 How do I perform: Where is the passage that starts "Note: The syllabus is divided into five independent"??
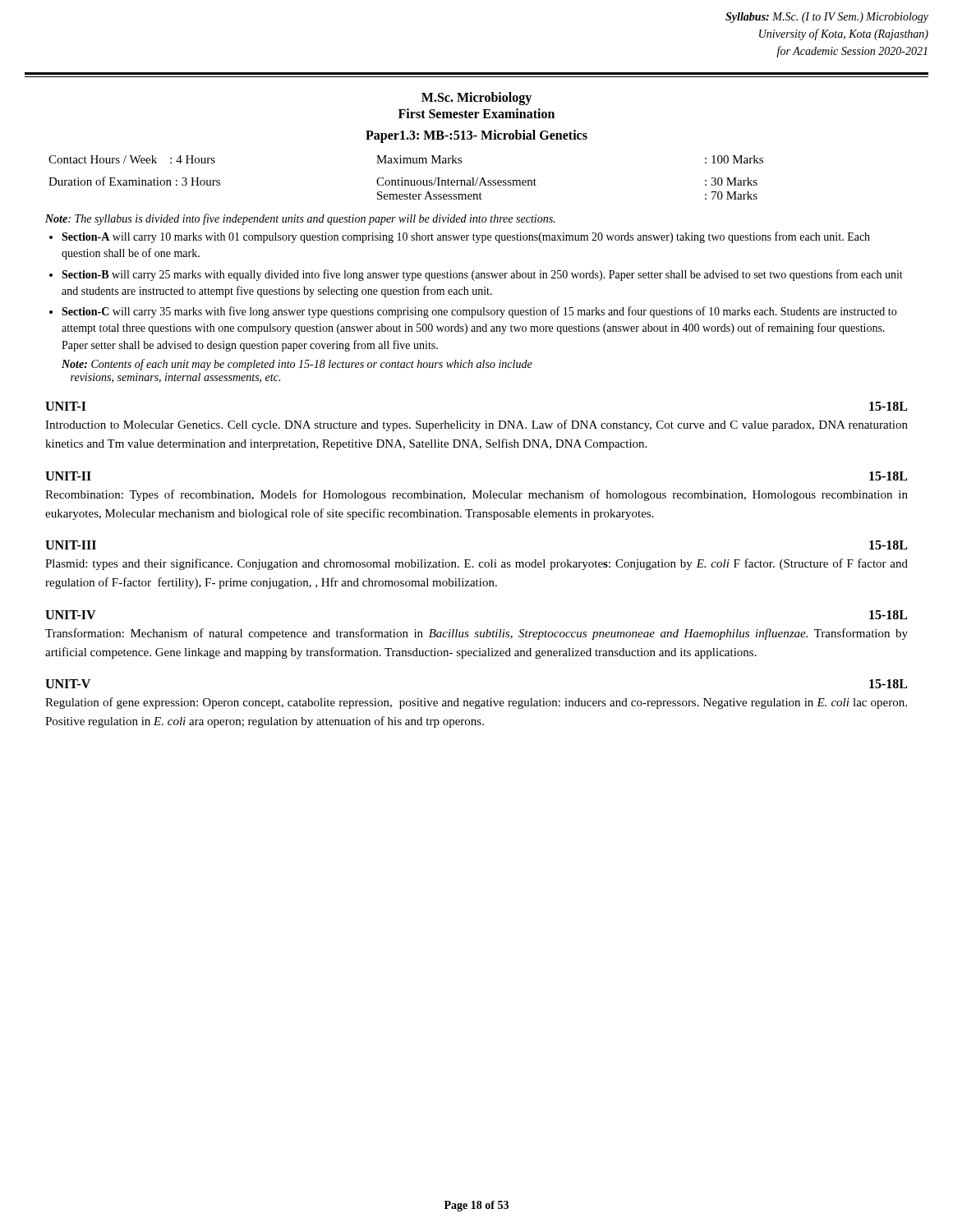(x=301, y=219)
